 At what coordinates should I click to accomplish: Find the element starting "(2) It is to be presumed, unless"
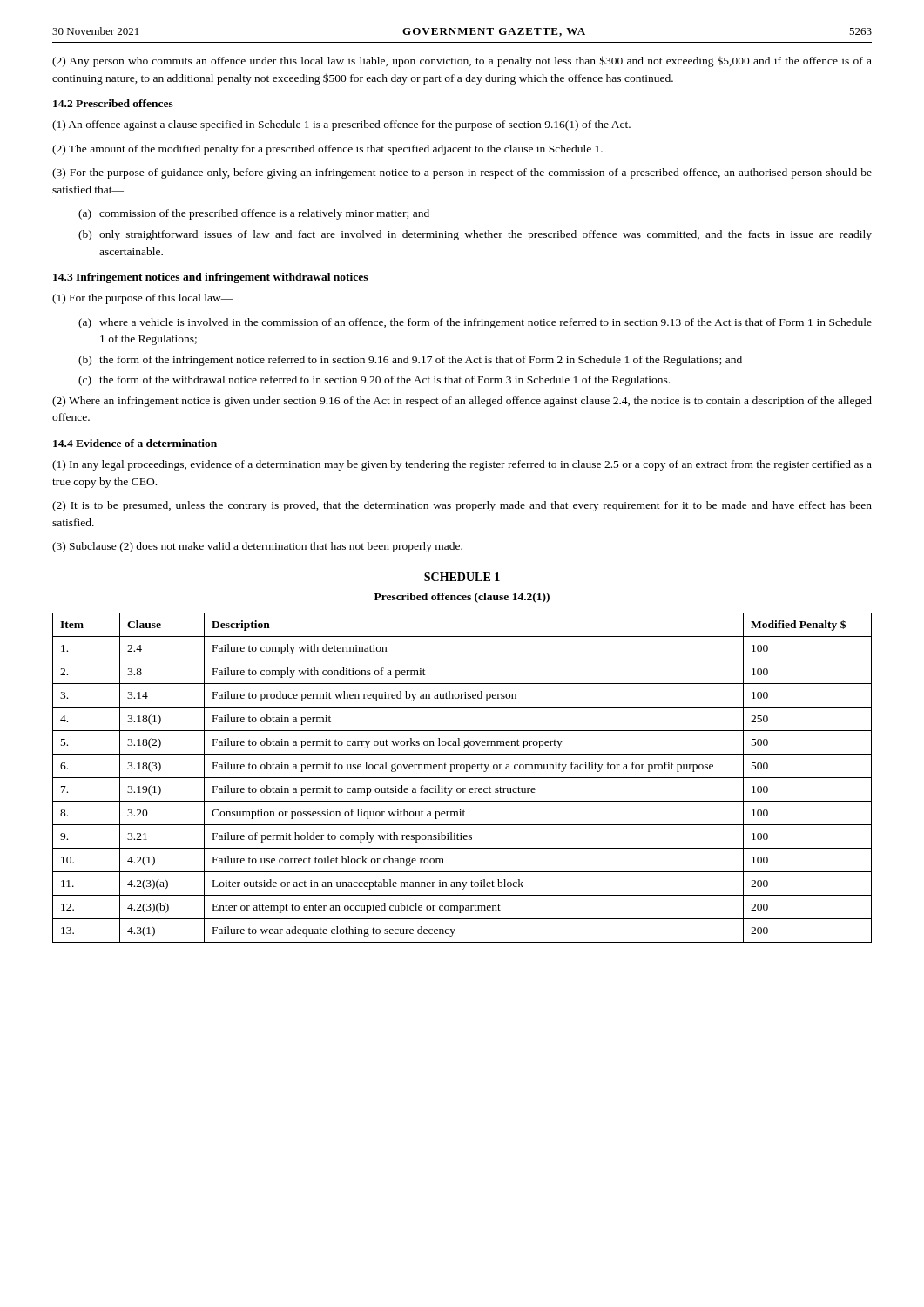462,514
